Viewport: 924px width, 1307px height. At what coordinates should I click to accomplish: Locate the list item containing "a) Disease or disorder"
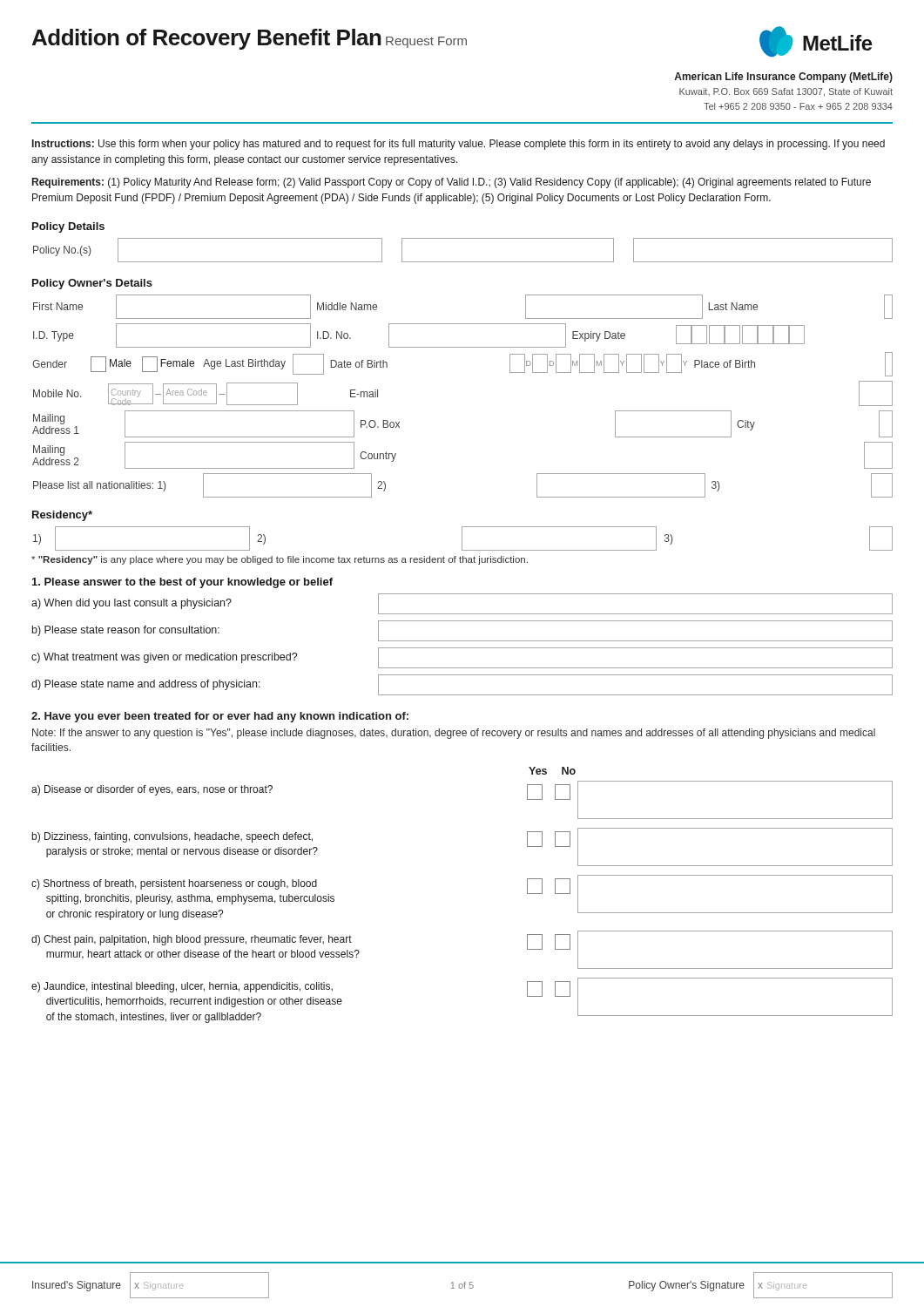pyautogui.click(x=156, y=795)
